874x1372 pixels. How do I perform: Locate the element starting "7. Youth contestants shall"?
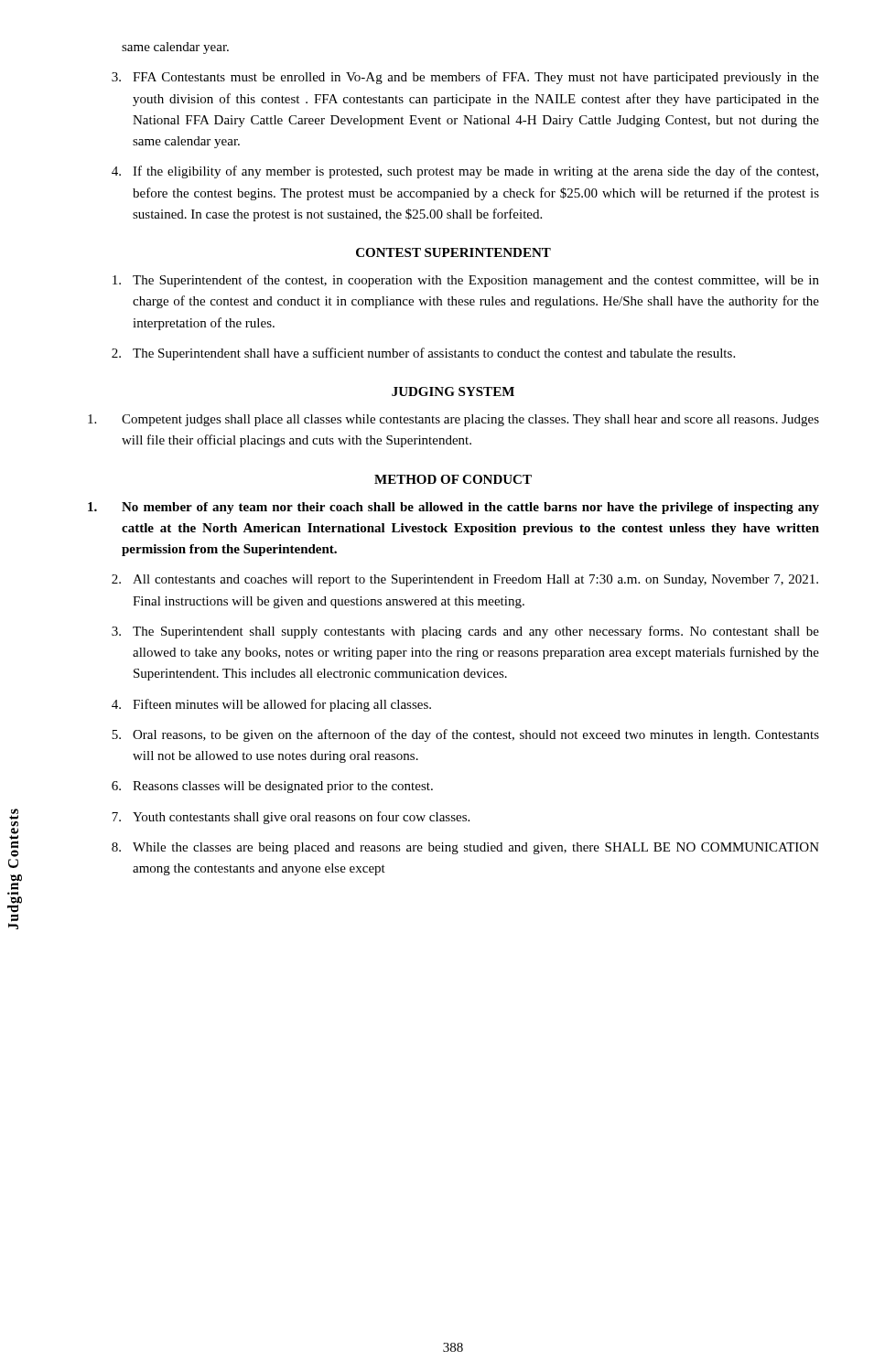tap(453, 817)
